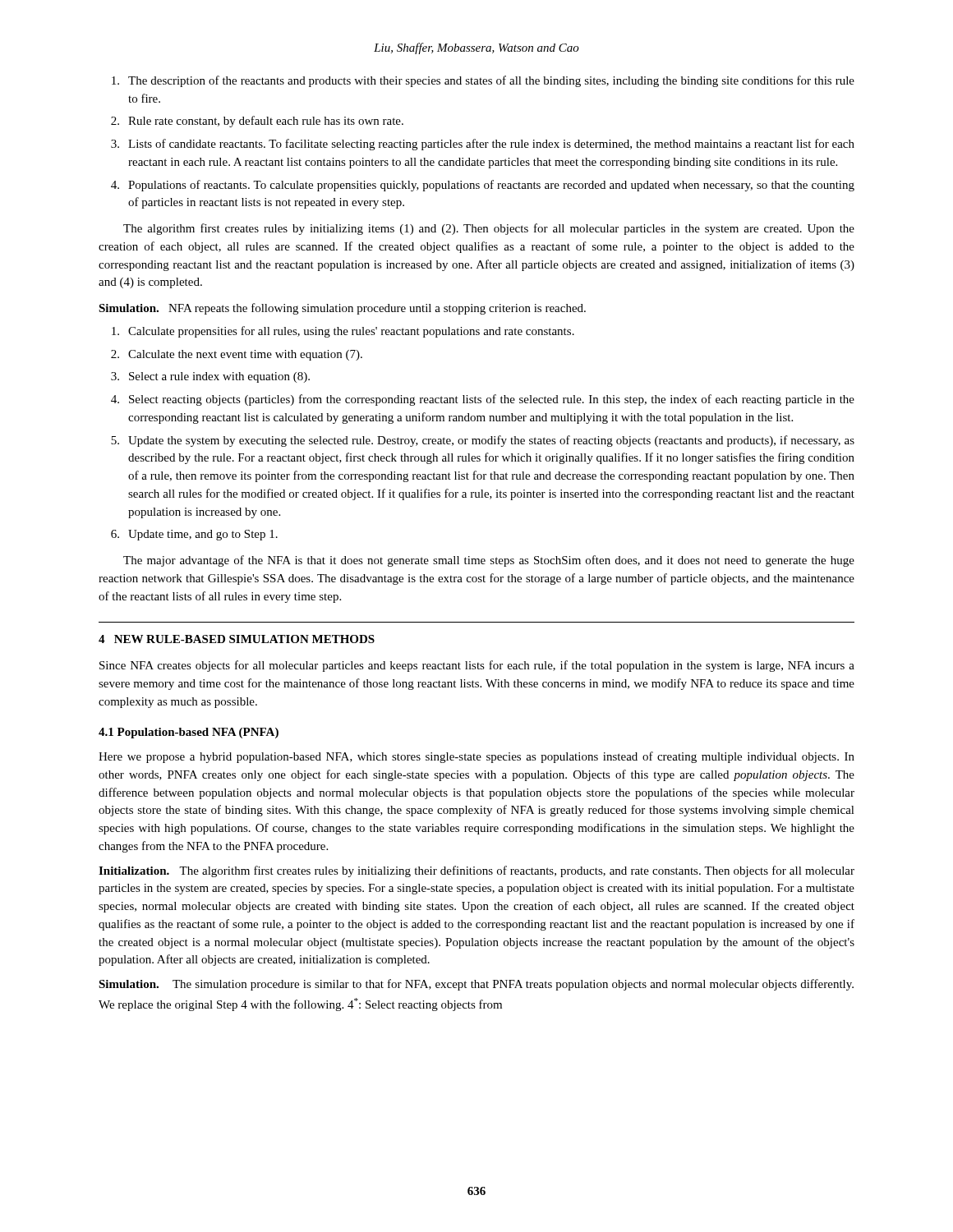Image resolution: width=953 pixels, height=1232 pixels.
Task: Locate the block of text that opens with "Simulation. The simulation procedure is similar"
Action: pyautogui.click(x=476, y=994)
